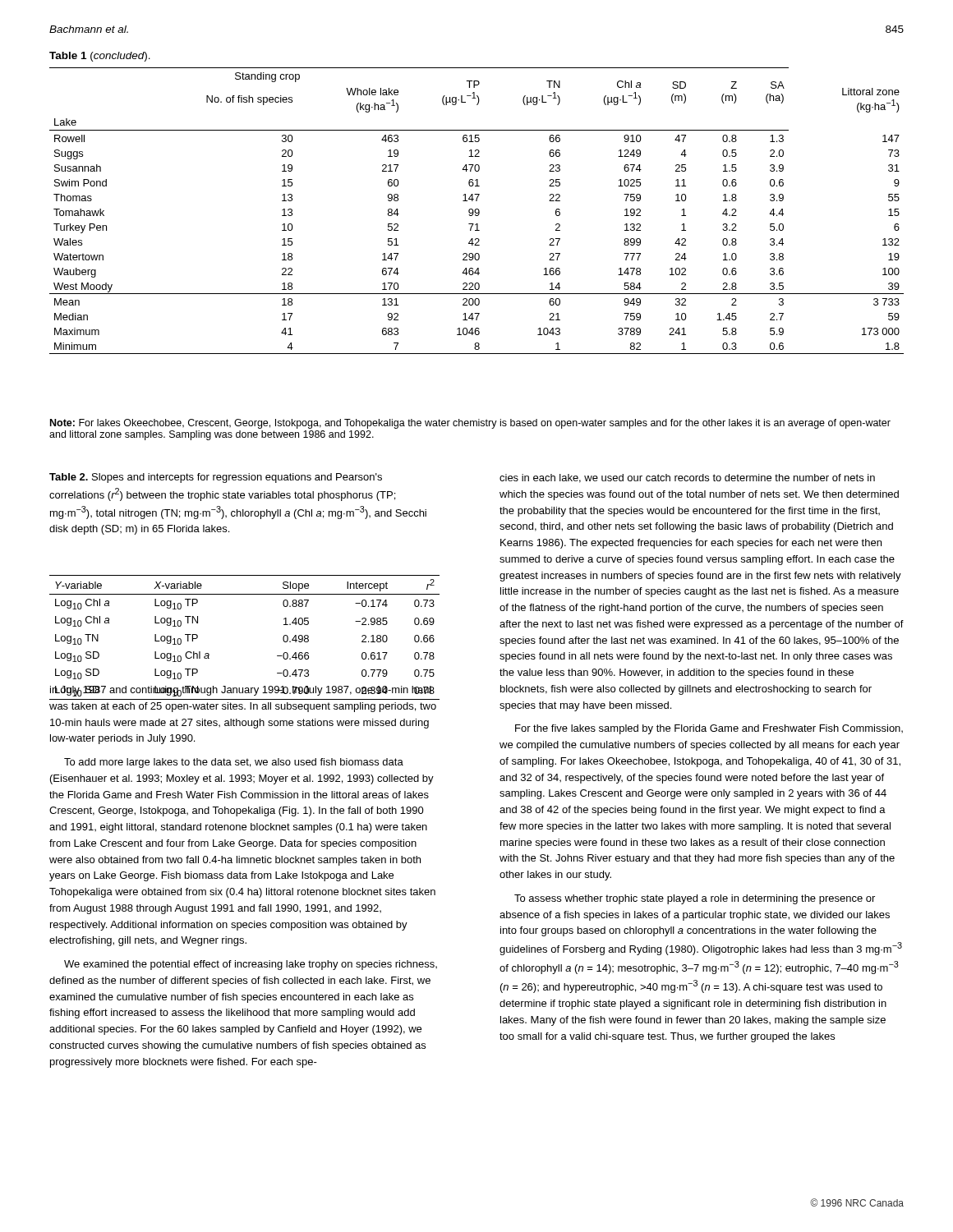Click on the text block containing "in July 1987"
The width and height of the screenshot is (953, 1232).
coord(244,876)
